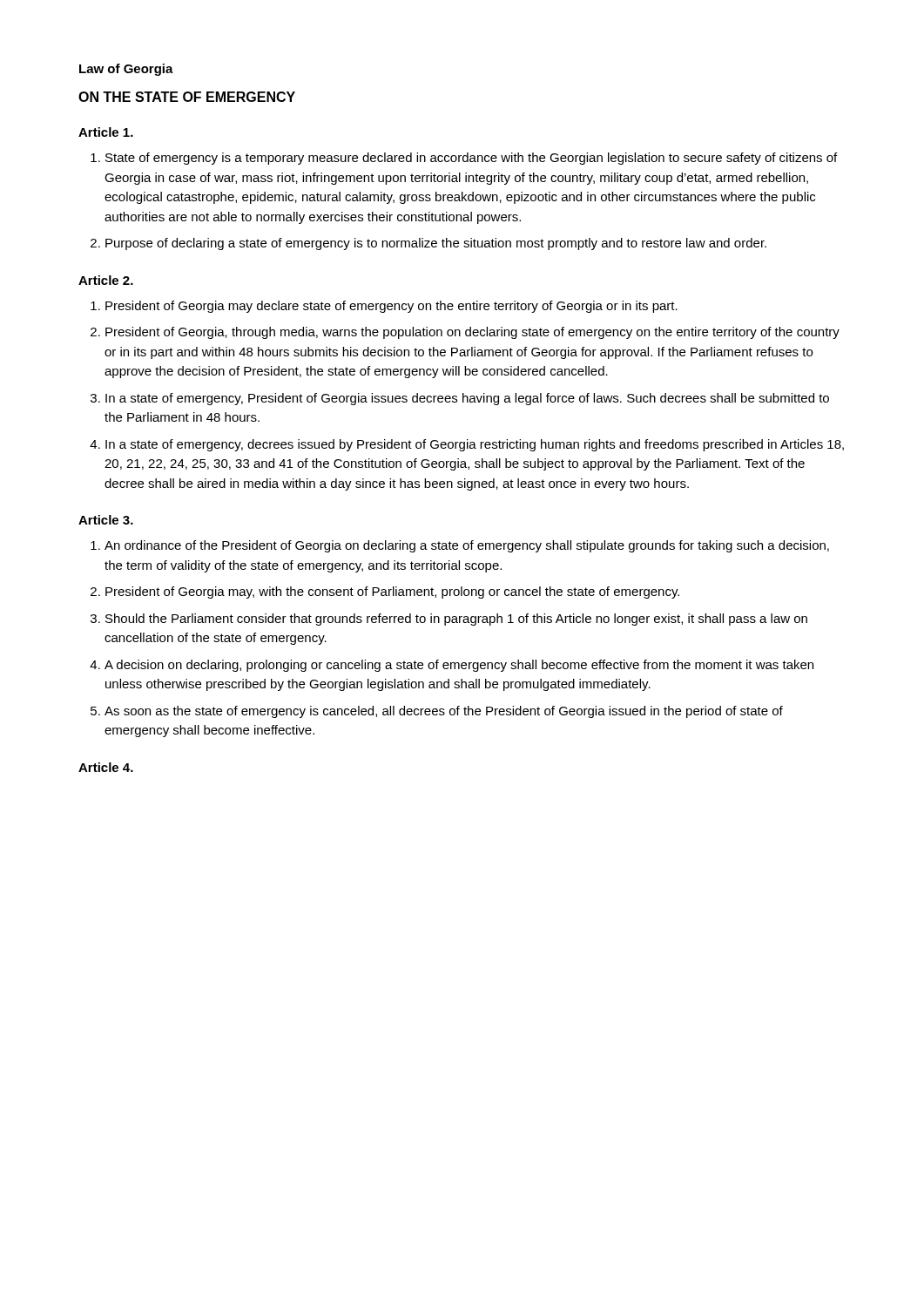Select the section header with the text "Law of Georgia"
Image resolution: width=924 pixels, height=1307 pixels.
coord(126,68)
